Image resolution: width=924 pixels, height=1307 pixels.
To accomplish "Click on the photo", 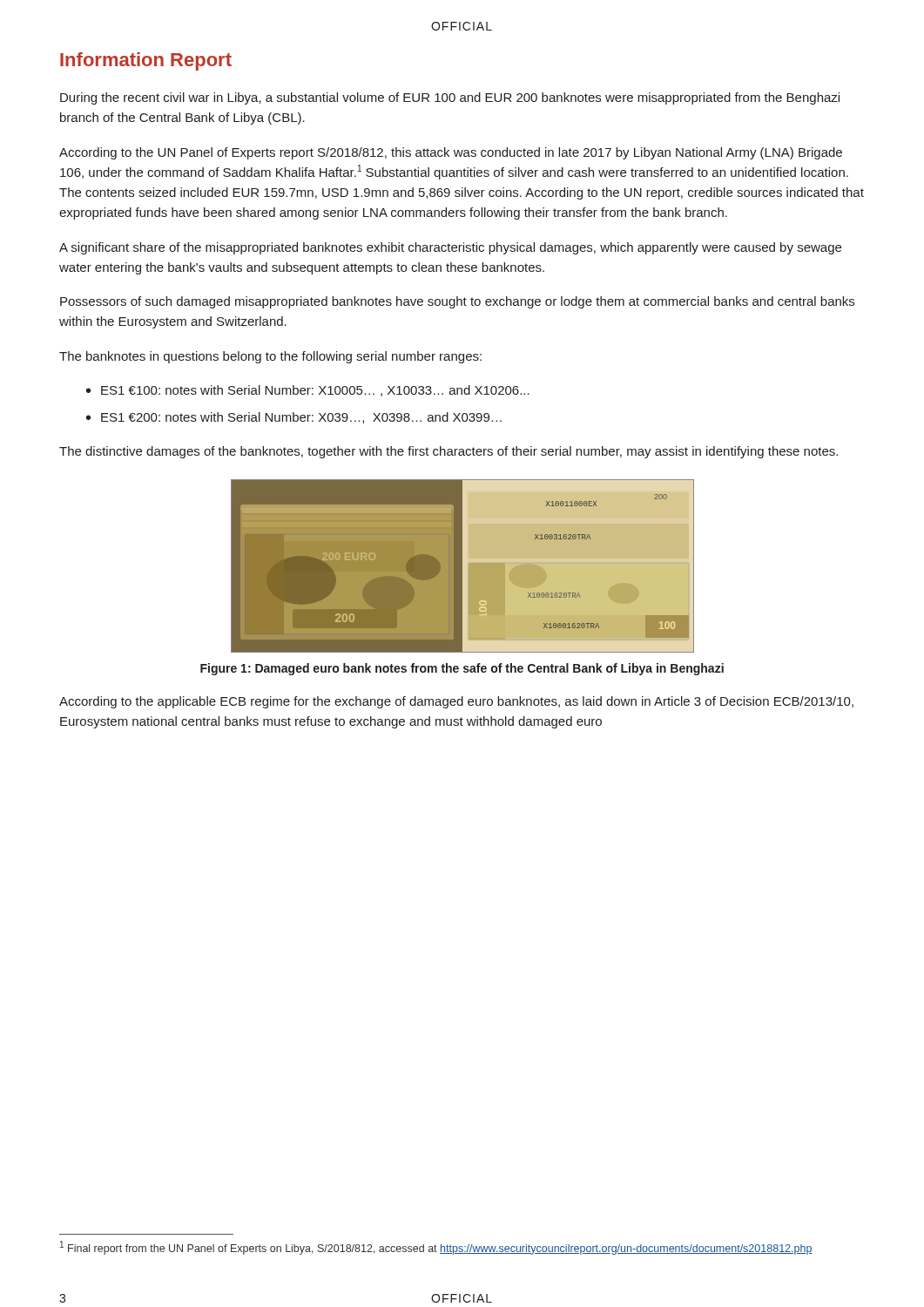I will click(462, 567).
